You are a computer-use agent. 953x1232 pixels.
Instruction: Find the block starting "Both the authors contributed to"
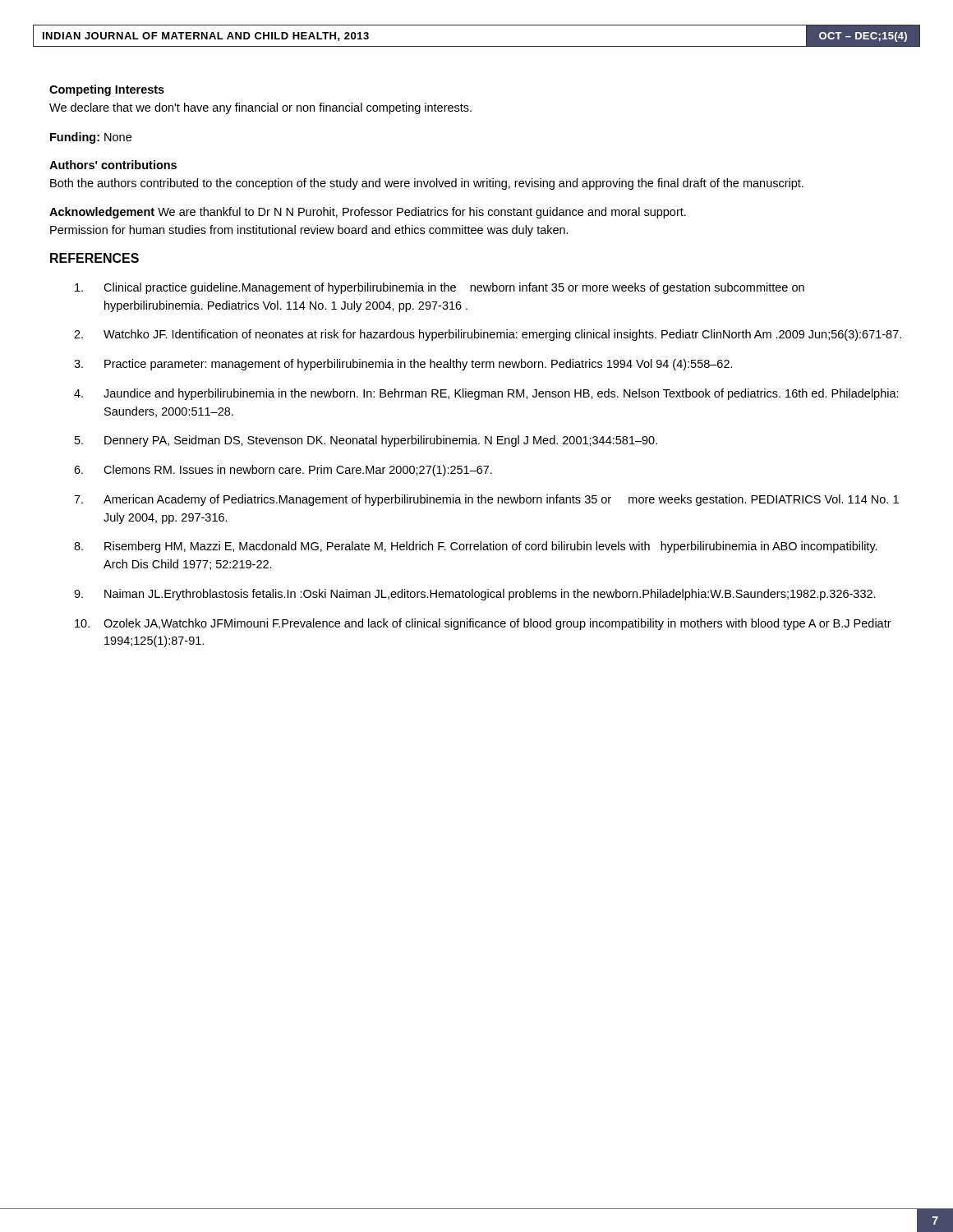(427, 183)
